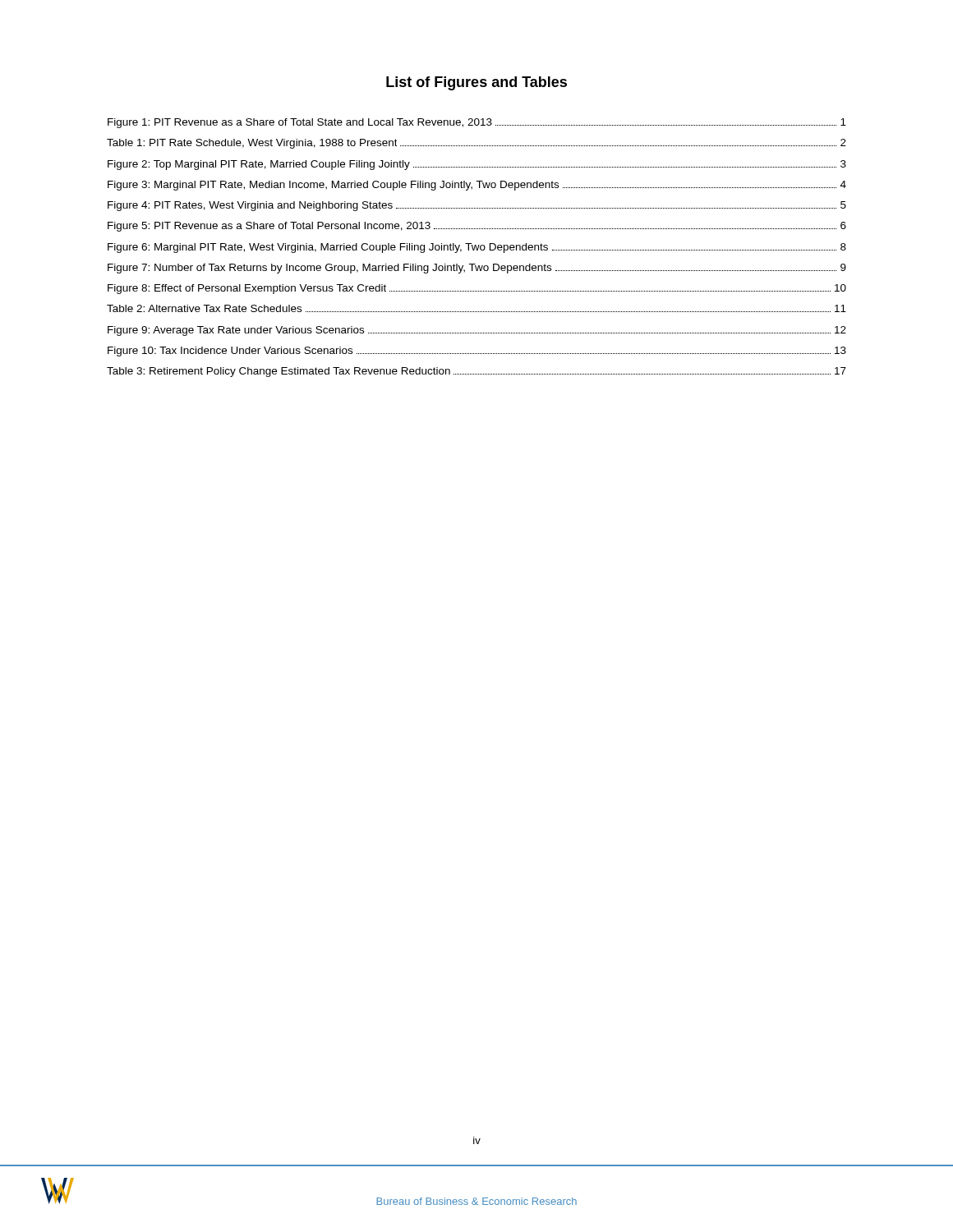Point to the block beginning "Table 1: PIT Rate Schedule, West"
Viewport: 953px width, 1232px height.
pyautogui.click(x=476, y=143)
